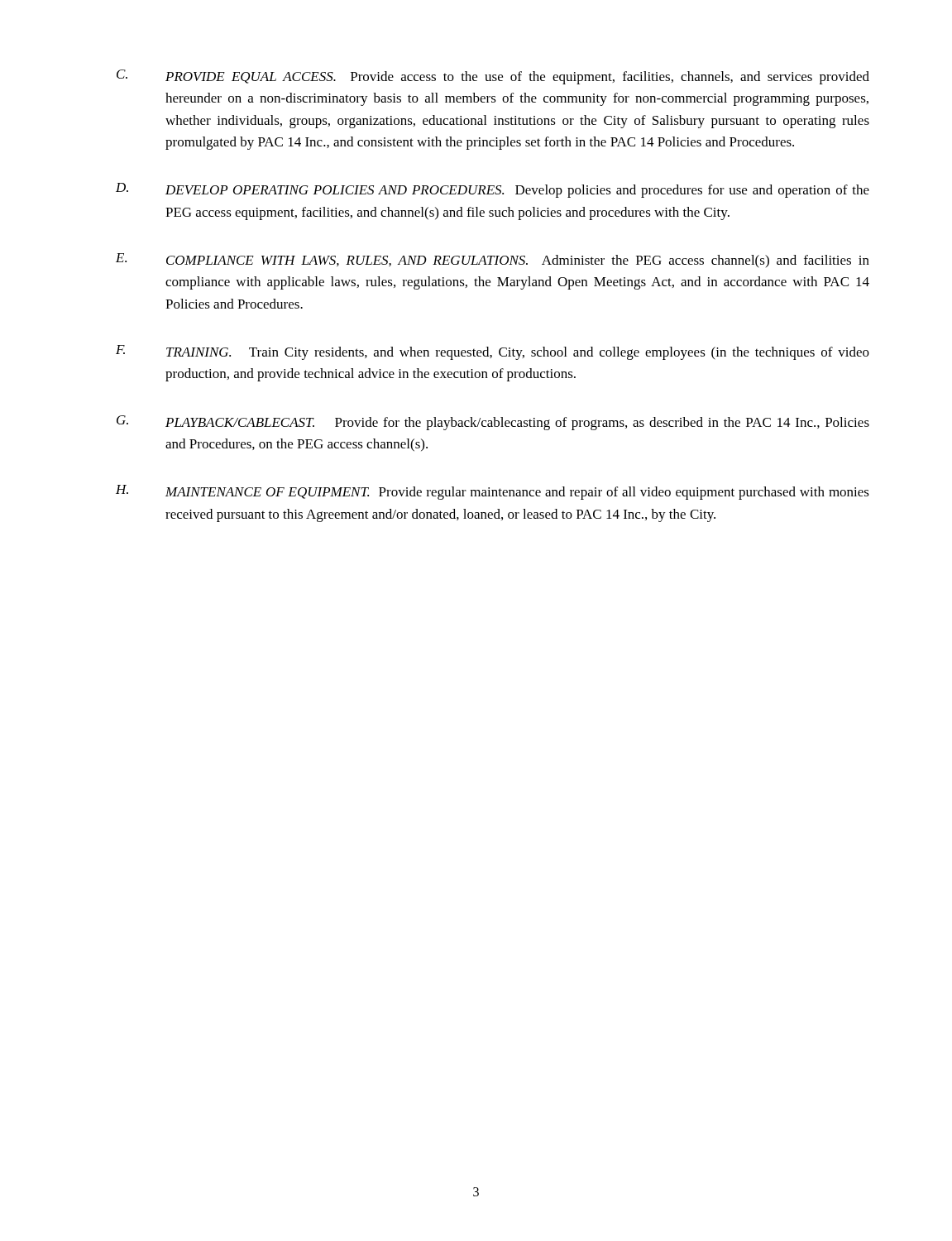This screenshot has height=1241, width=952.
Task: Navigate to the text starting "H. MAINTENANCE OF EQUIPMENT. Provide regular maintenance and"
Action: (493, 504)
